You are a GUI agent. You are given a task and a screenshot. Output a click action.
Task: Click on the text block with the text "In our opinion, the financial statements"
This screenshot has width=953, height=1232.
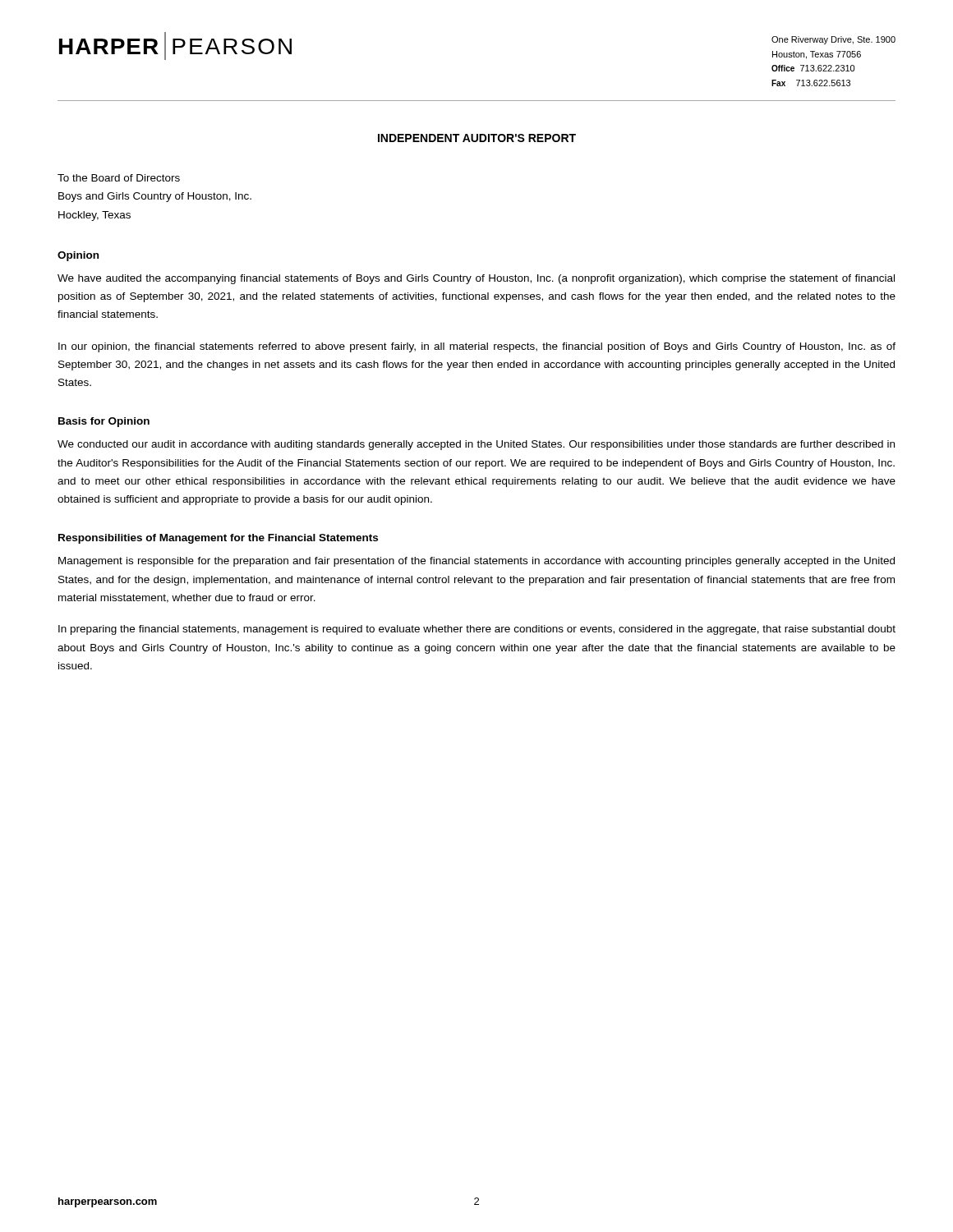pyautogui.click(x=476, y=364)
